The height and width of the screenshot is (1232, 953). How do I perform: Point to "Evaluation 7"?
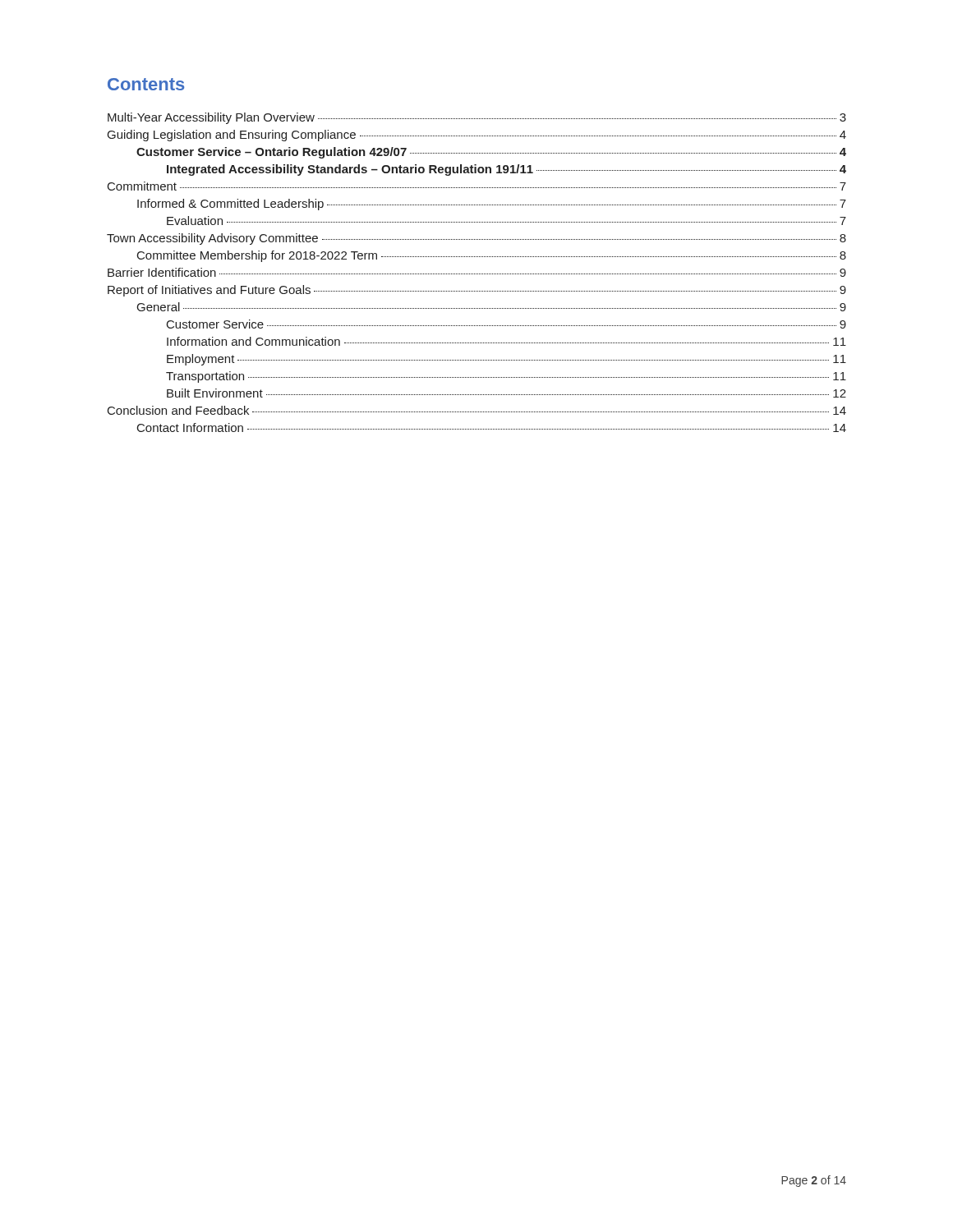pyautogui.click(x=506, y=221)
